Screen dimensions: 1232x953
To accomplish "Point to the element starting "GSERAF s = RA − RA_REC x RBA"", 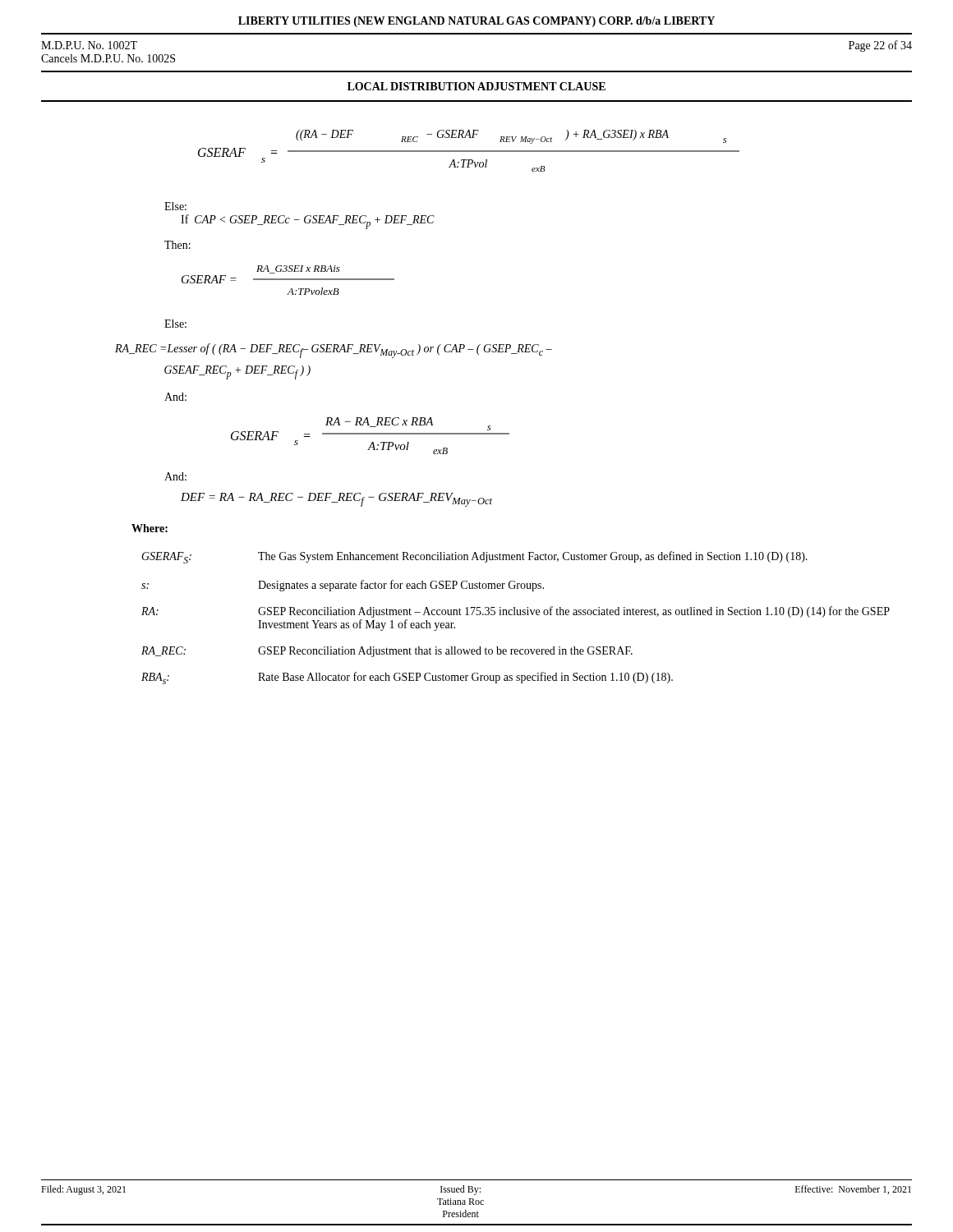I will (x=386, y=436).
